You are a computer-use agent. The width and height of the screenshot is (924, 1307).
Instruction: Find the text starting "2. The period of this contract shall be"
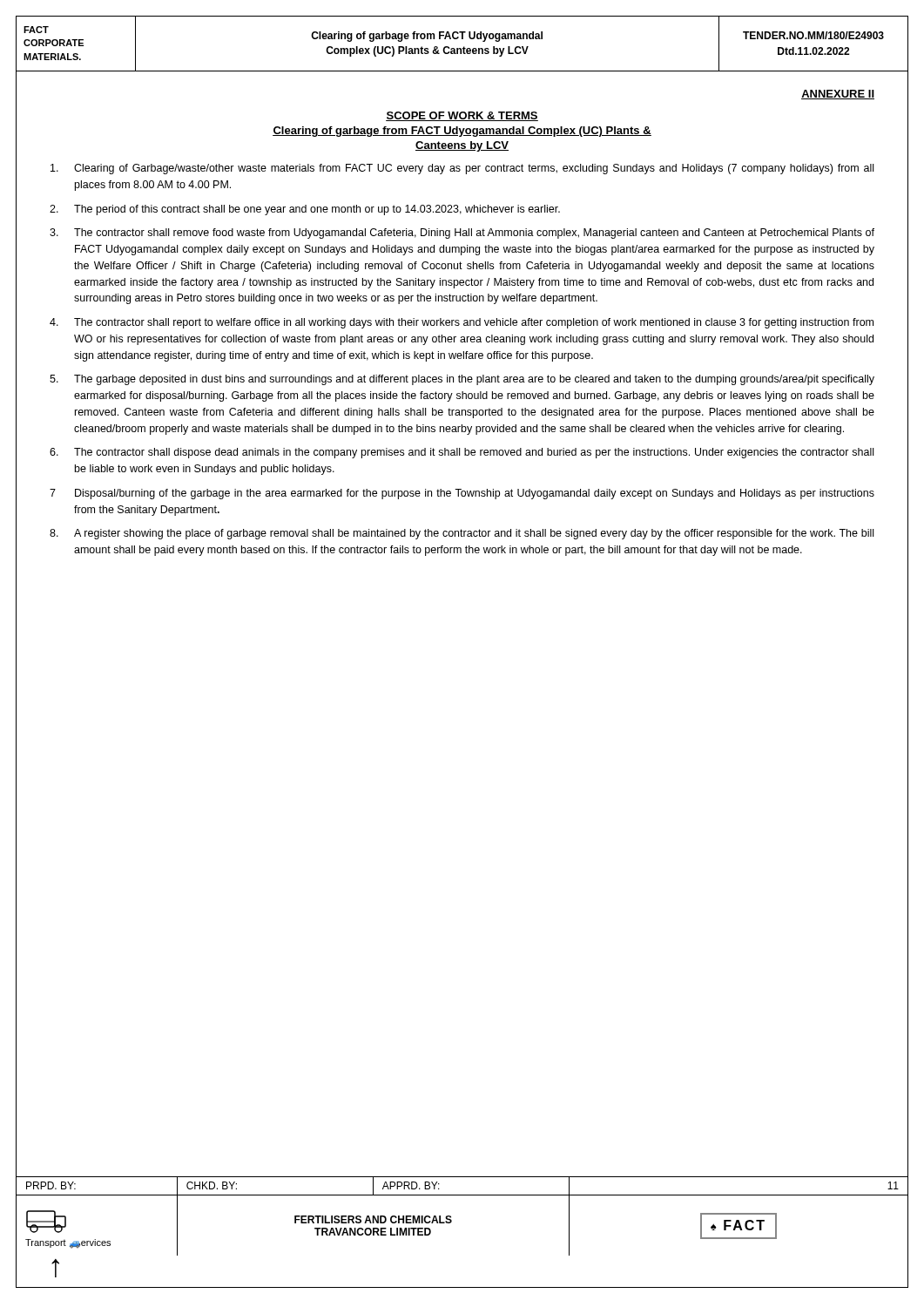[462, 209]
